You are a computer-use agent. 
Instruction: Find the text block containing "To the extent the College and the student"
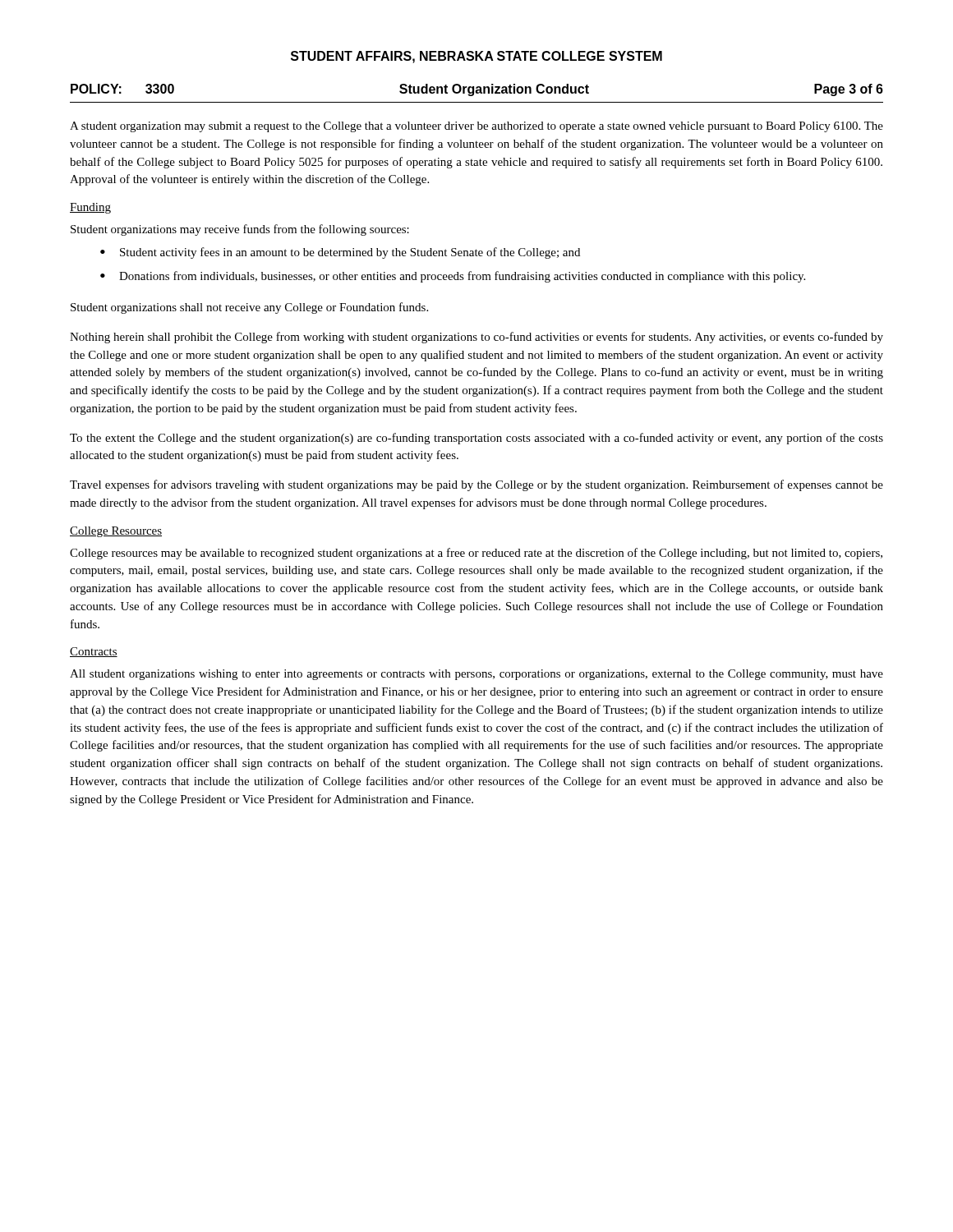pos(476,446)
